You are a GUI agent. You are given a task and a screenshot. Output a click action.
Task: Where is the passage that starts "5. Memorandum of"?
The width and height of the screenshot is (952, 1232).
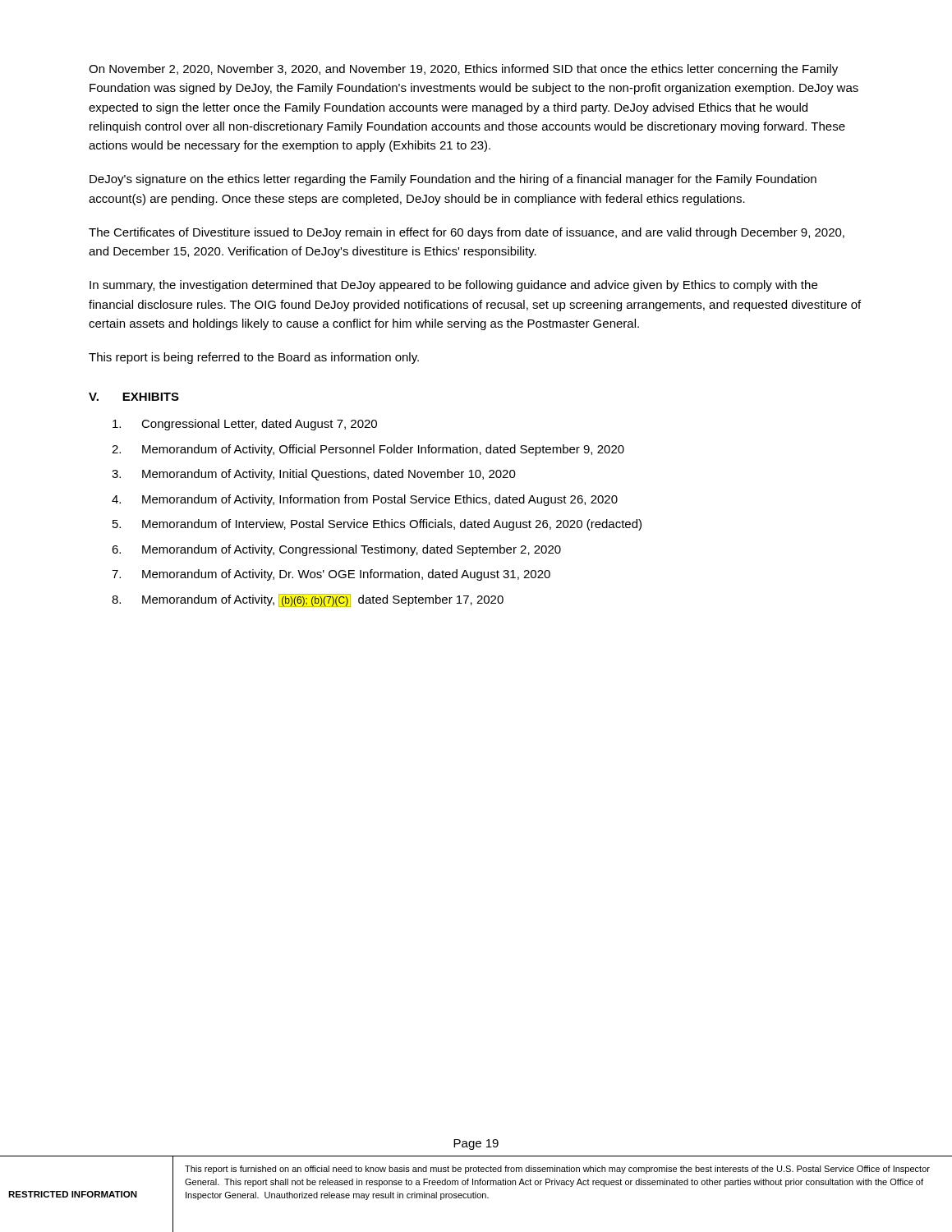pyautogui.click(x=487, y=524)
